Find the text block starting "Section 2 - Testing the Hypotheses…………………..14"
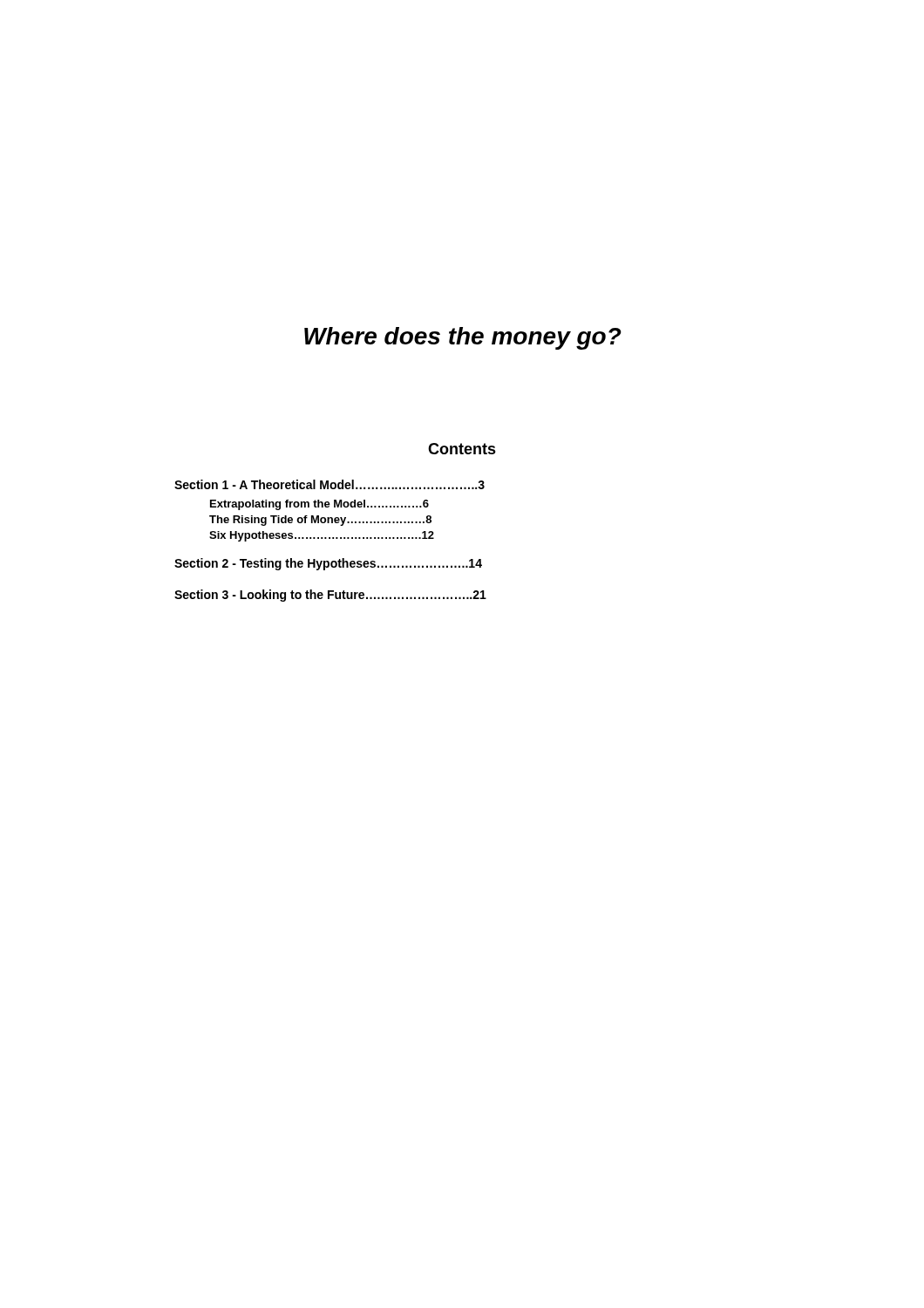 (x=328, y=563)
